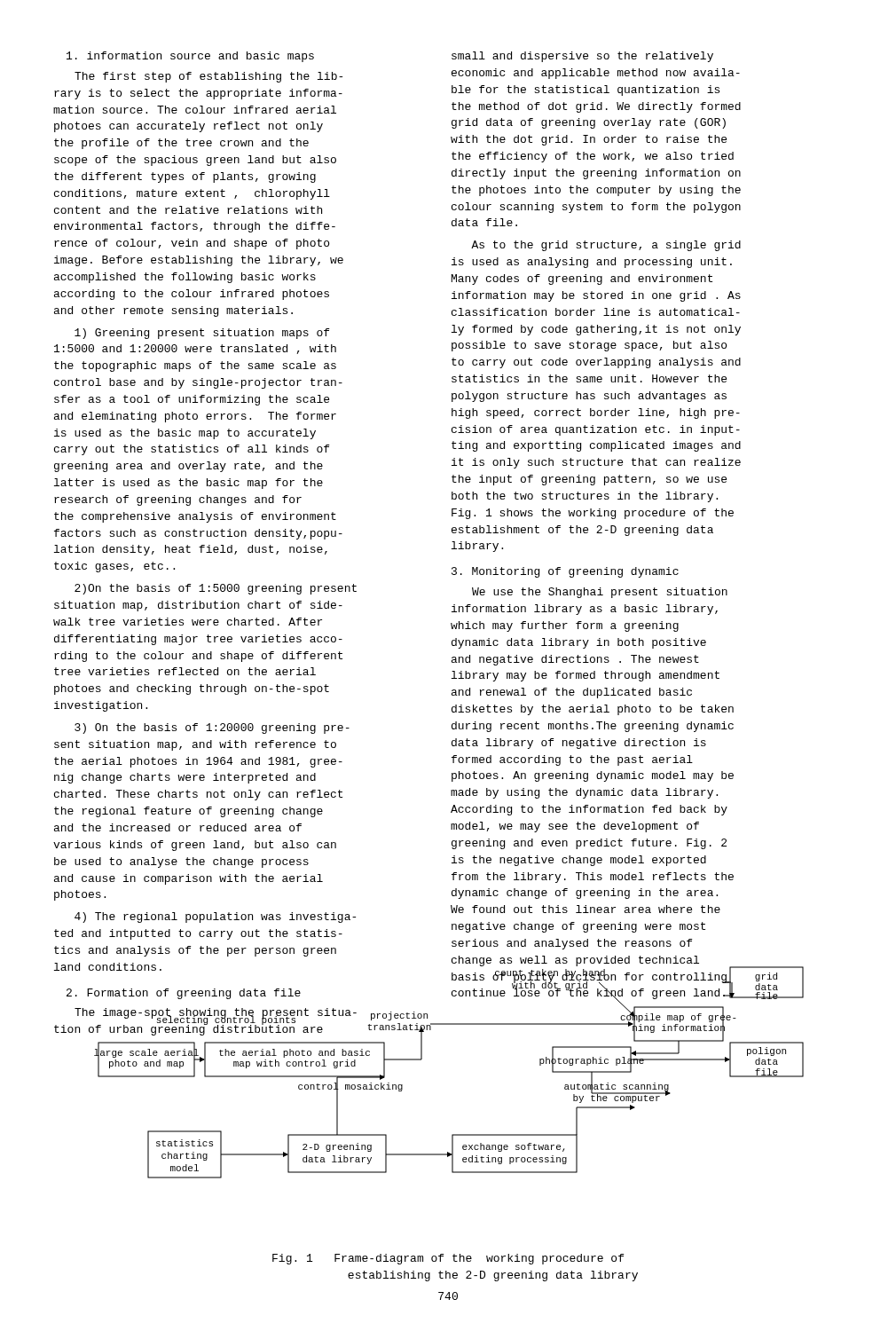Viewport: 896px width, 1331px height.
Task: Point to the block starting "2. Formation of greening data file"
Action: pos(183,993)
